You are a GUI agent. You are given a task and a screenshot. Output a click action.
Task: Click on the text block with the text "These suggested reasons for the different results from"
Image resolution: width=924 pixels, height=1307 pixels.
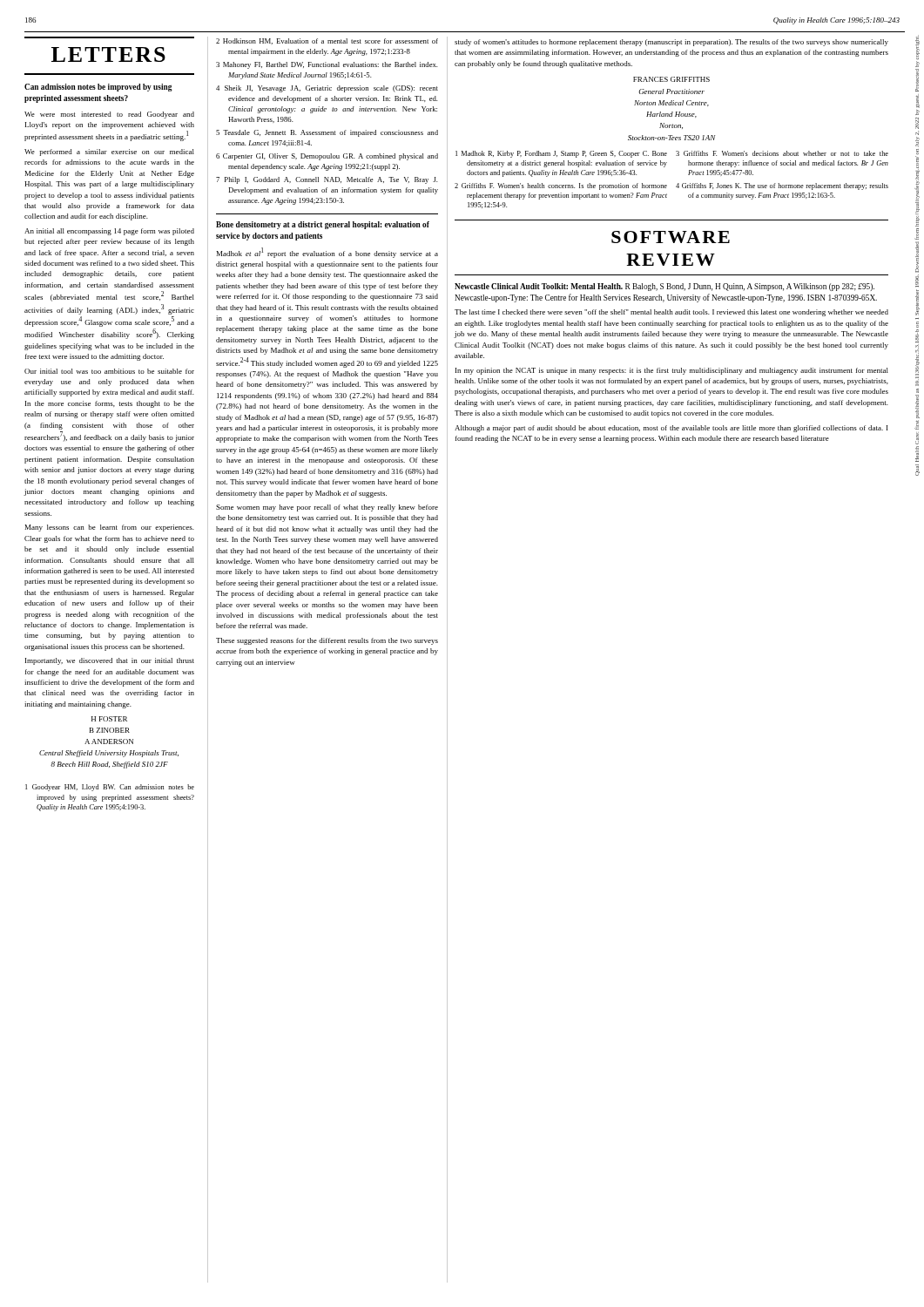coord(327,651)
